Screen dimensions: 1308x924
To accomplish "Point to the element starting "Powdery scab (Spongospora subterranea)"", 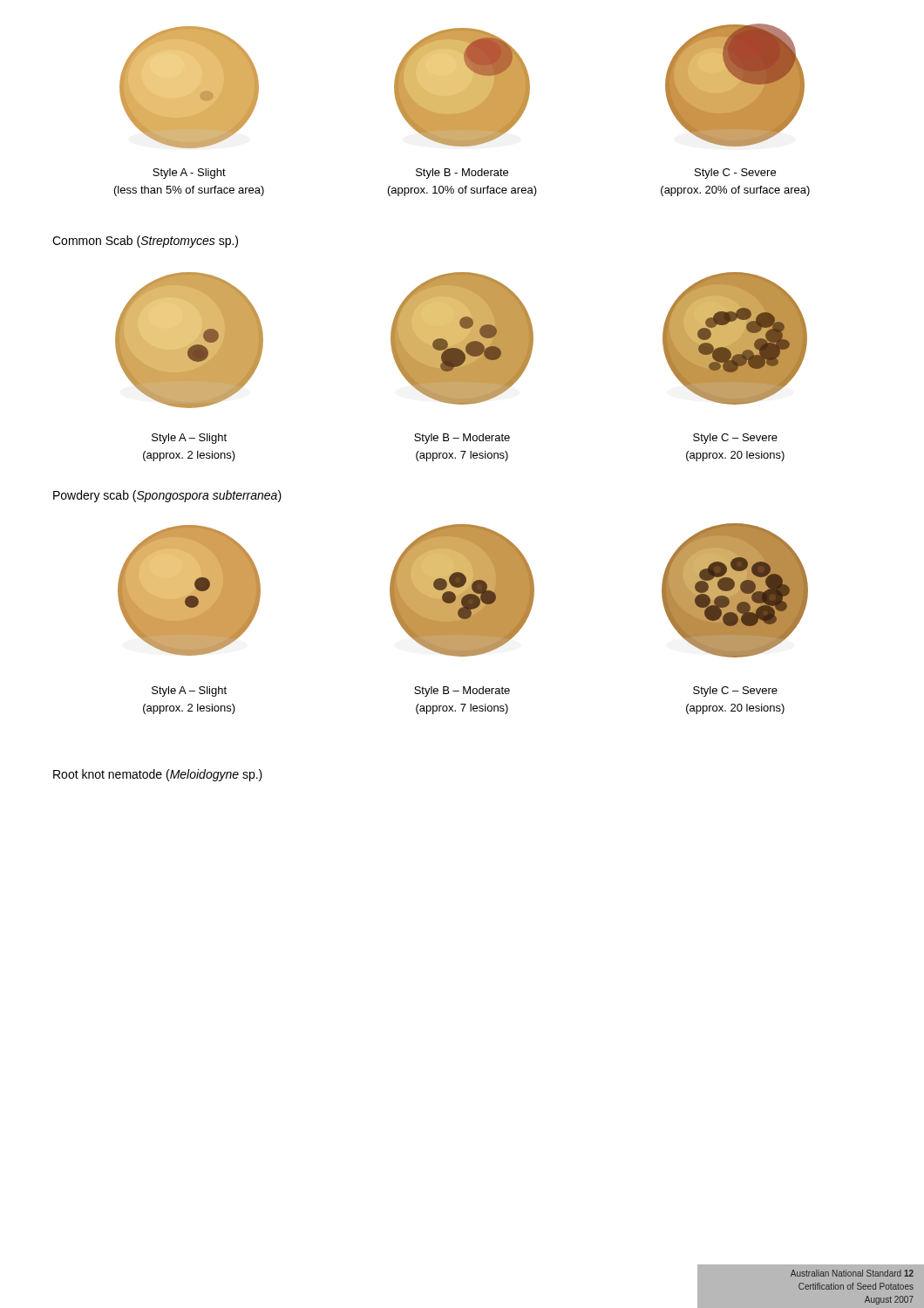I will coord(167,495).
